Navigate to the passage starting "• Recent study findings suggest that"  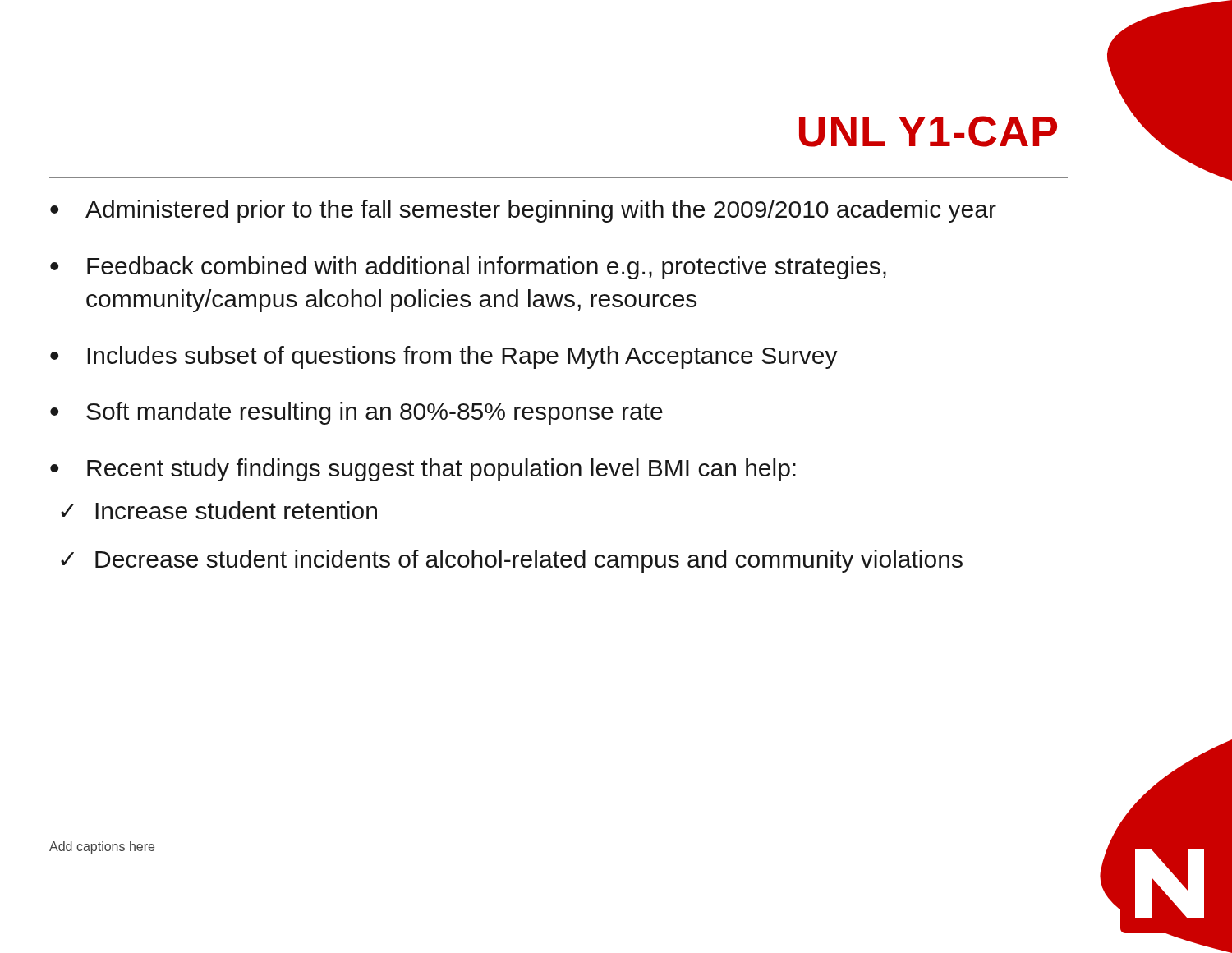pos(423,470)
